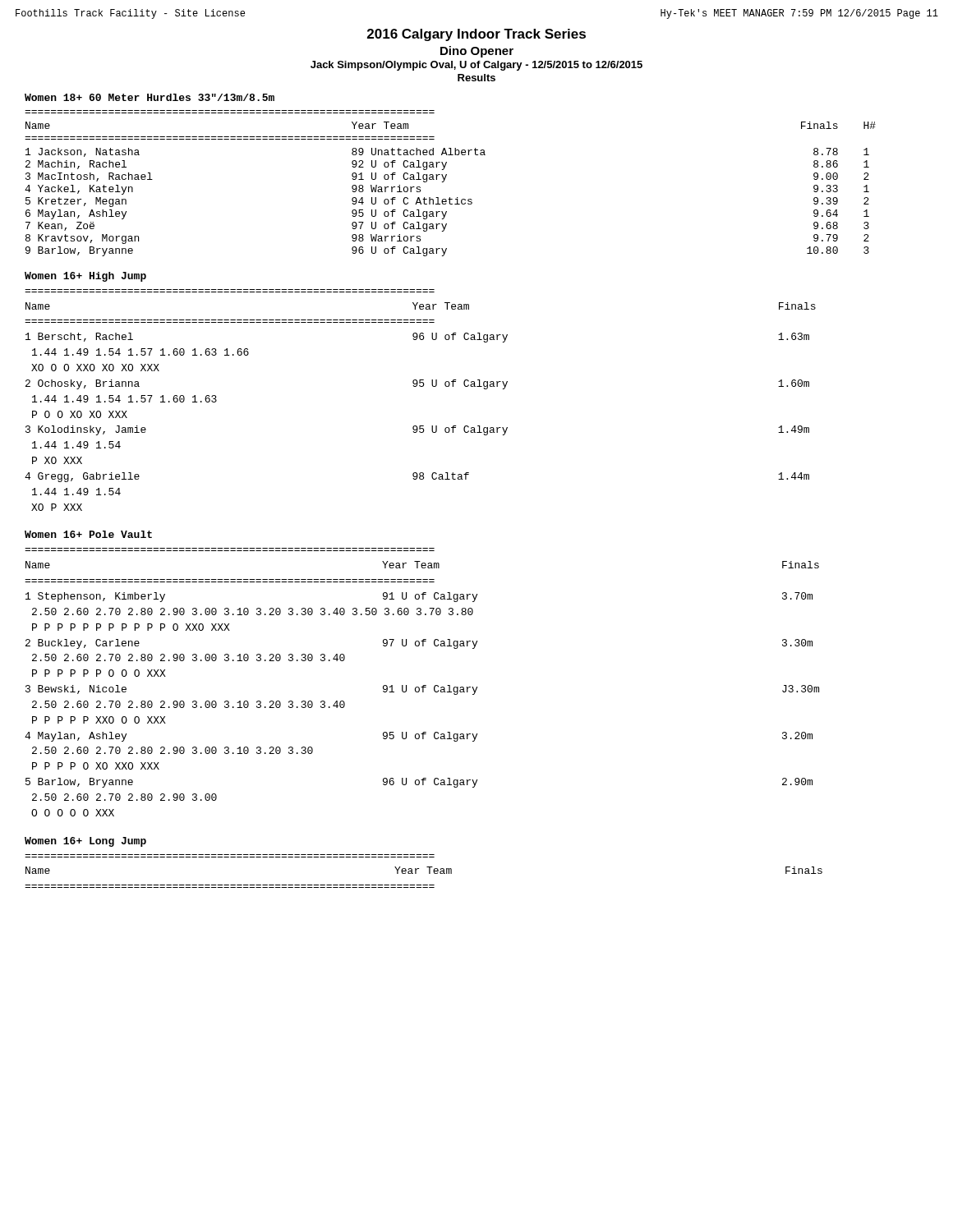Navigate to the region starting "Dino Opener"
This screenshot has width=953, height=1232.
(476, 51)
